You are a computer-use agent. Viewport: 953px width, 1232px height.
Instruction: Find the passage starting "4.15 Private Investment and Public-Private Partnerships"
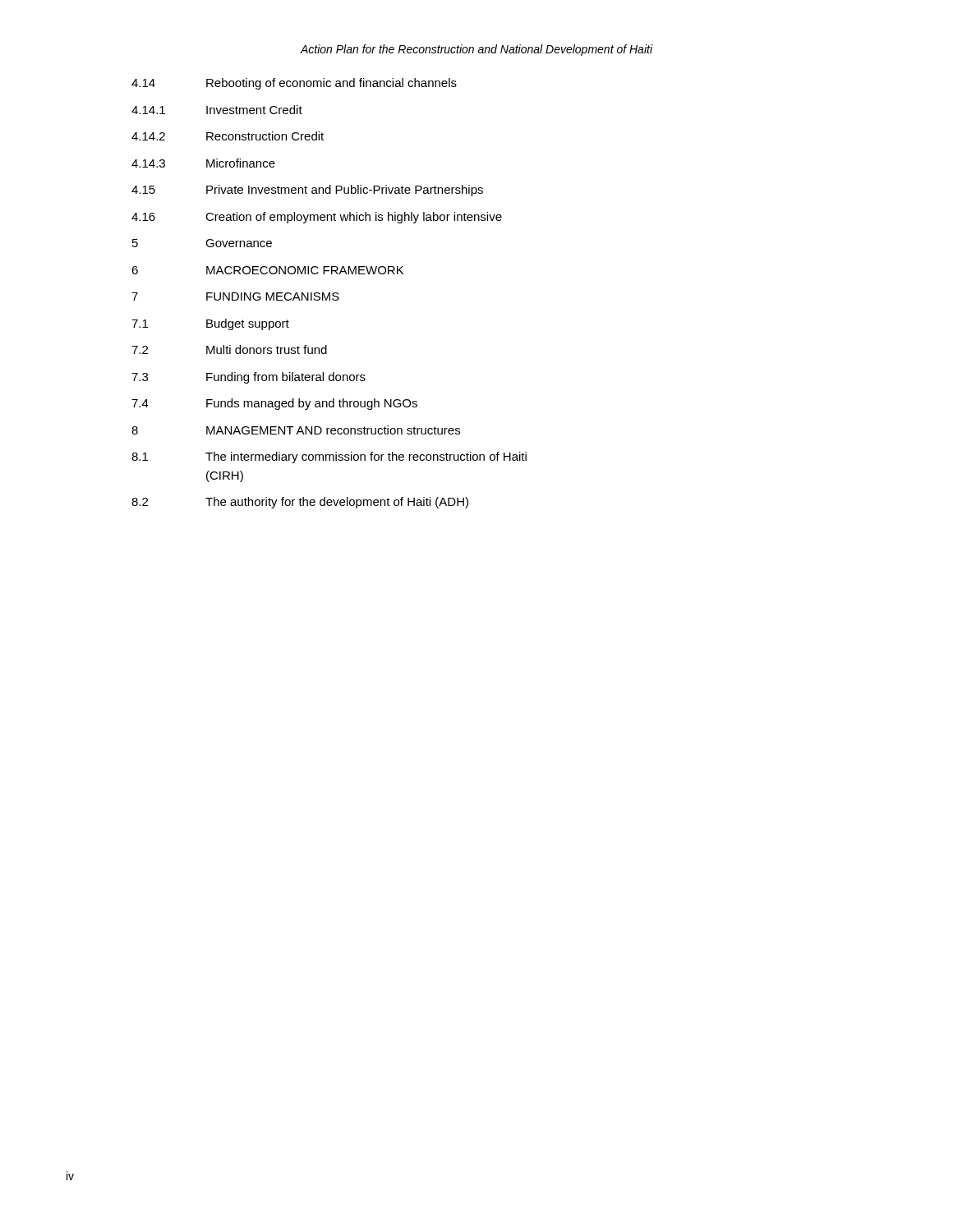point(476,190)
